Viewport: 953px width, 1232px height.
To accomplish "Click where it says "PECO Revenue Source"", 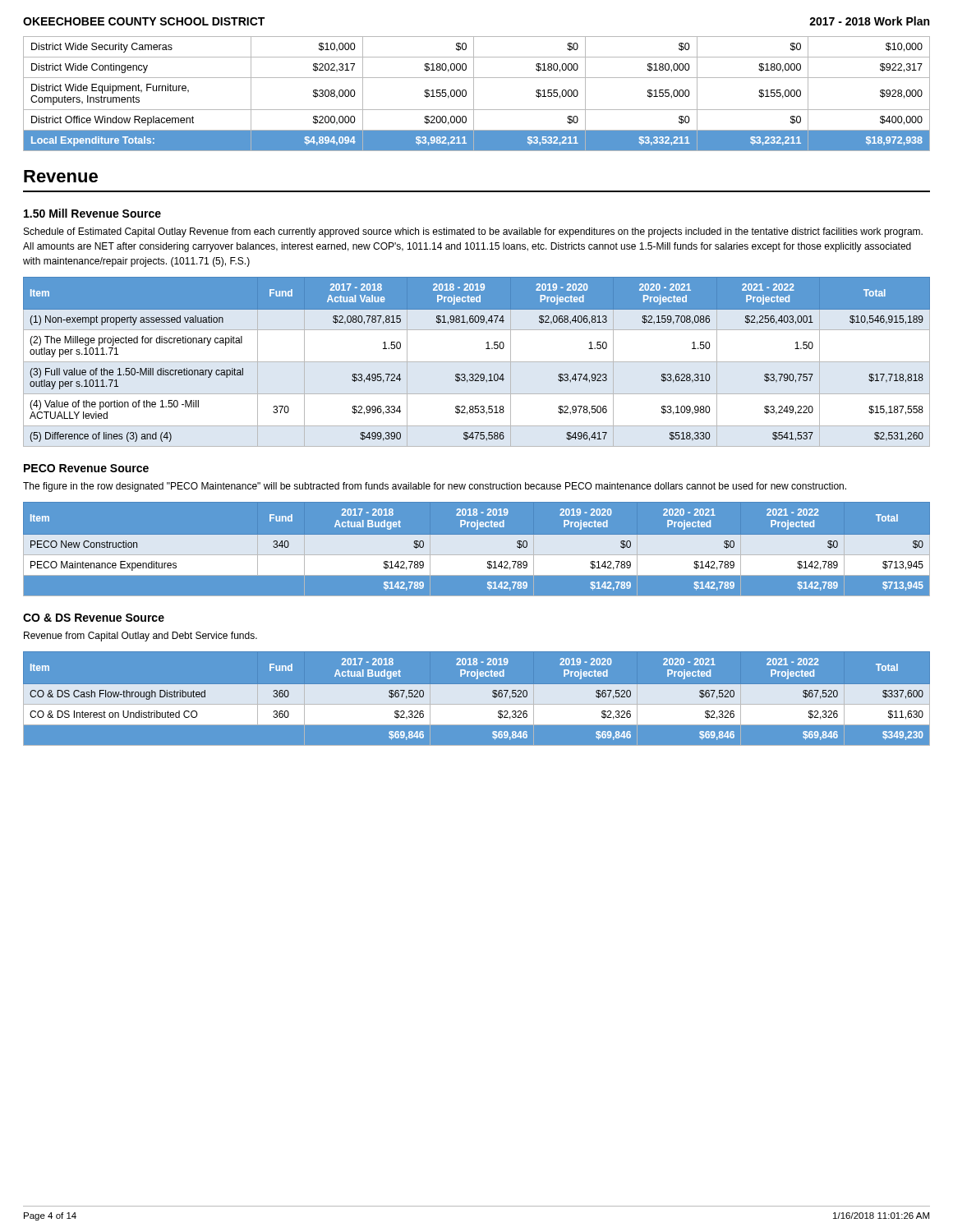I will pyautogui.click(x=86, y=468).
